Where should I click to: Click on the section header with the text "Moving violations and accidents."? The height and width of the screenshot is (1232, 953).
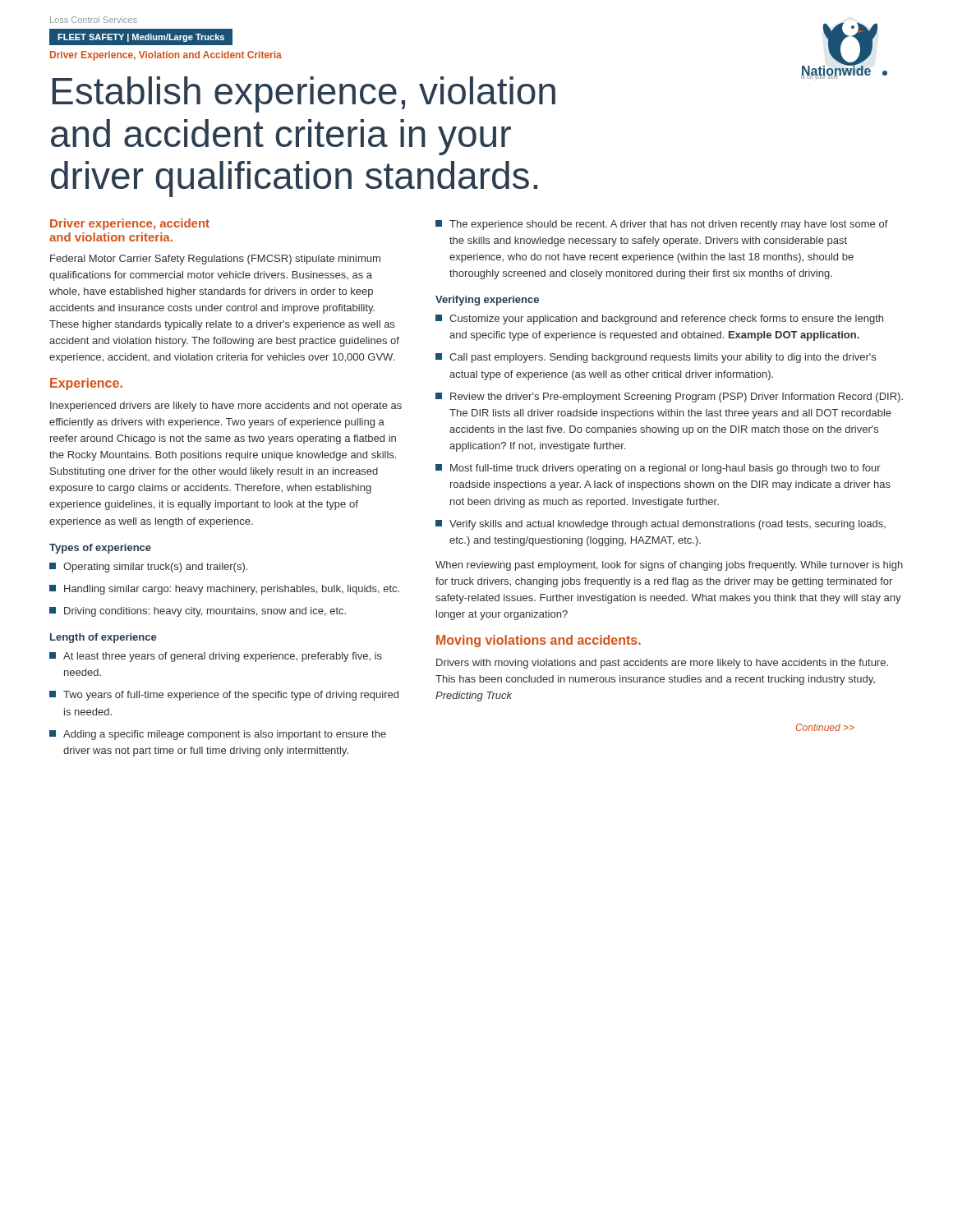pyautogui.click(x=538, y=640)
